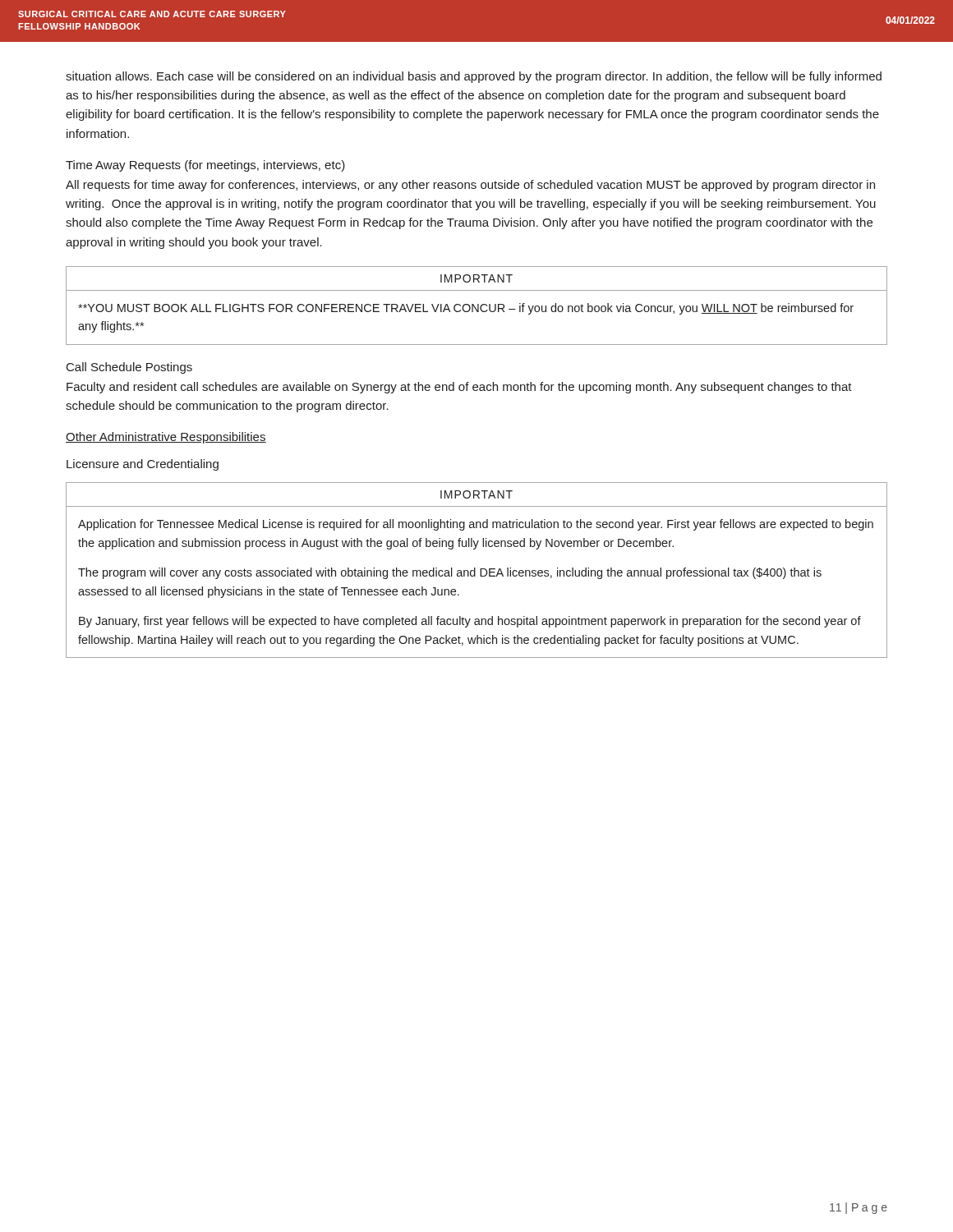Find the text block that says "Faculty and resident call schedules"
Screen dimensions: 1232x953
coord(459,396)
